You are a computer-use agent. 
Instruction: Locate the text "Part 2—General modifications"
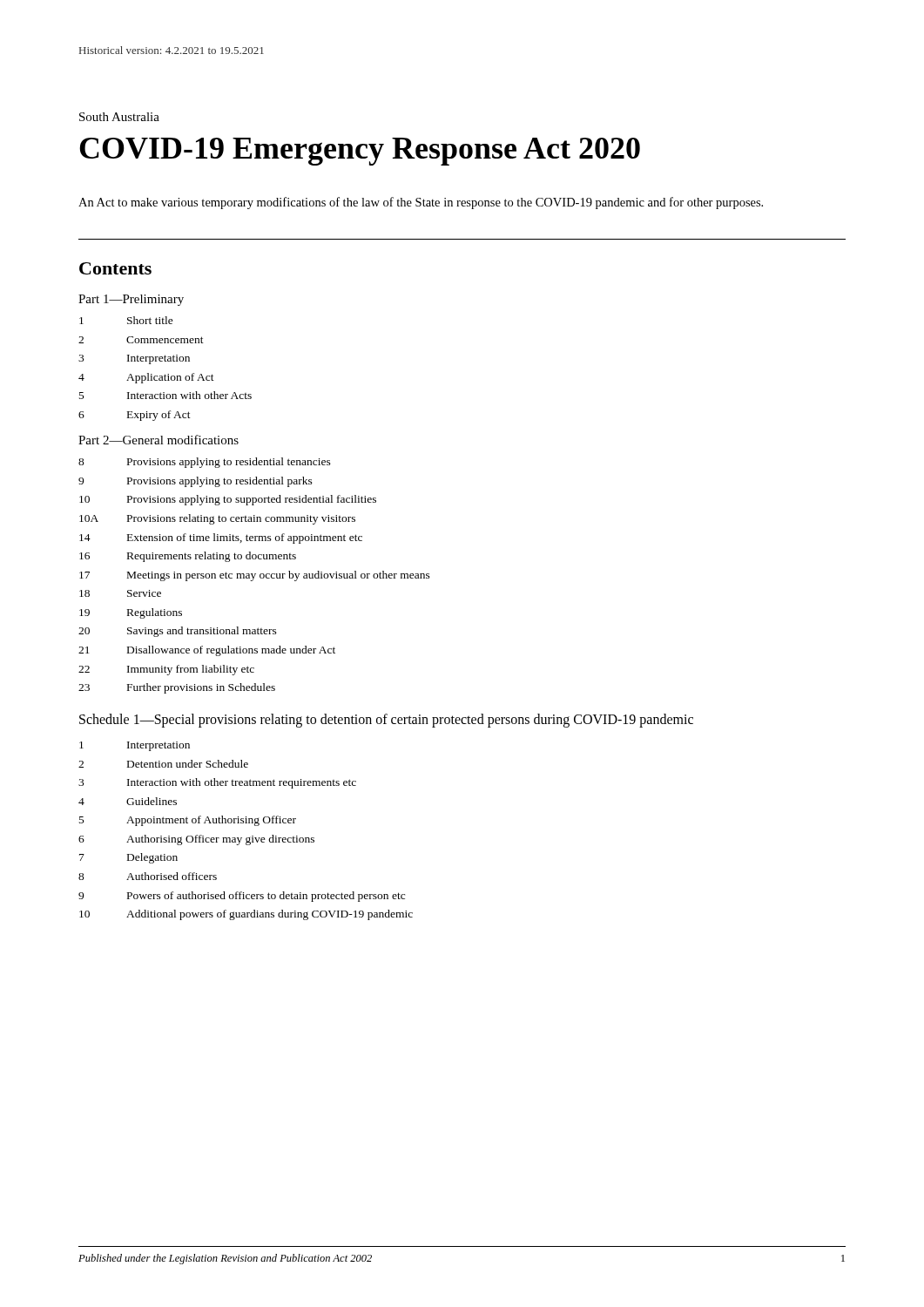[159, 440]
